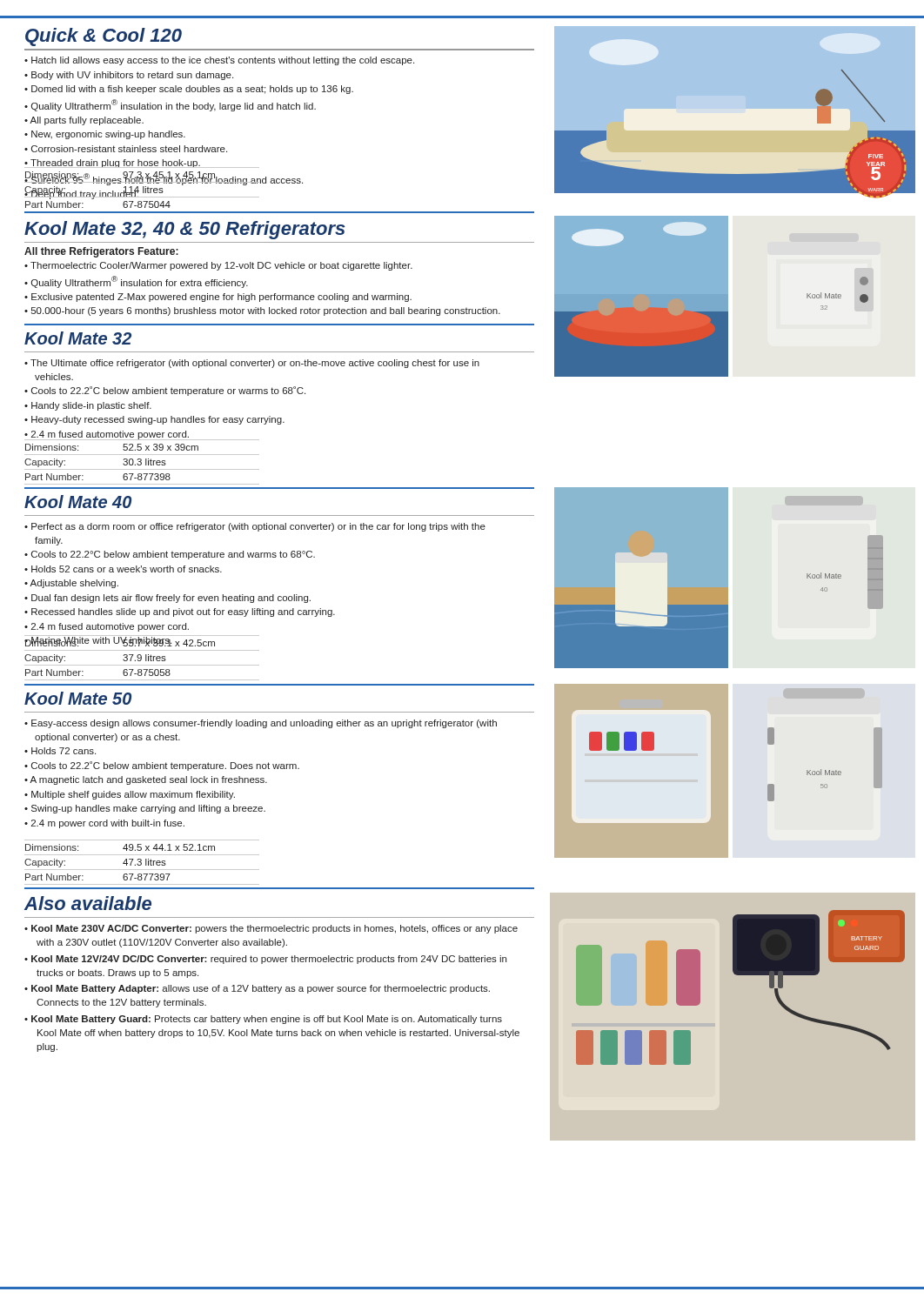The width and height of the screenshot is (924, 1305).
Task: Click on the table containing "47.3 litres"
Action: (142, 862)
